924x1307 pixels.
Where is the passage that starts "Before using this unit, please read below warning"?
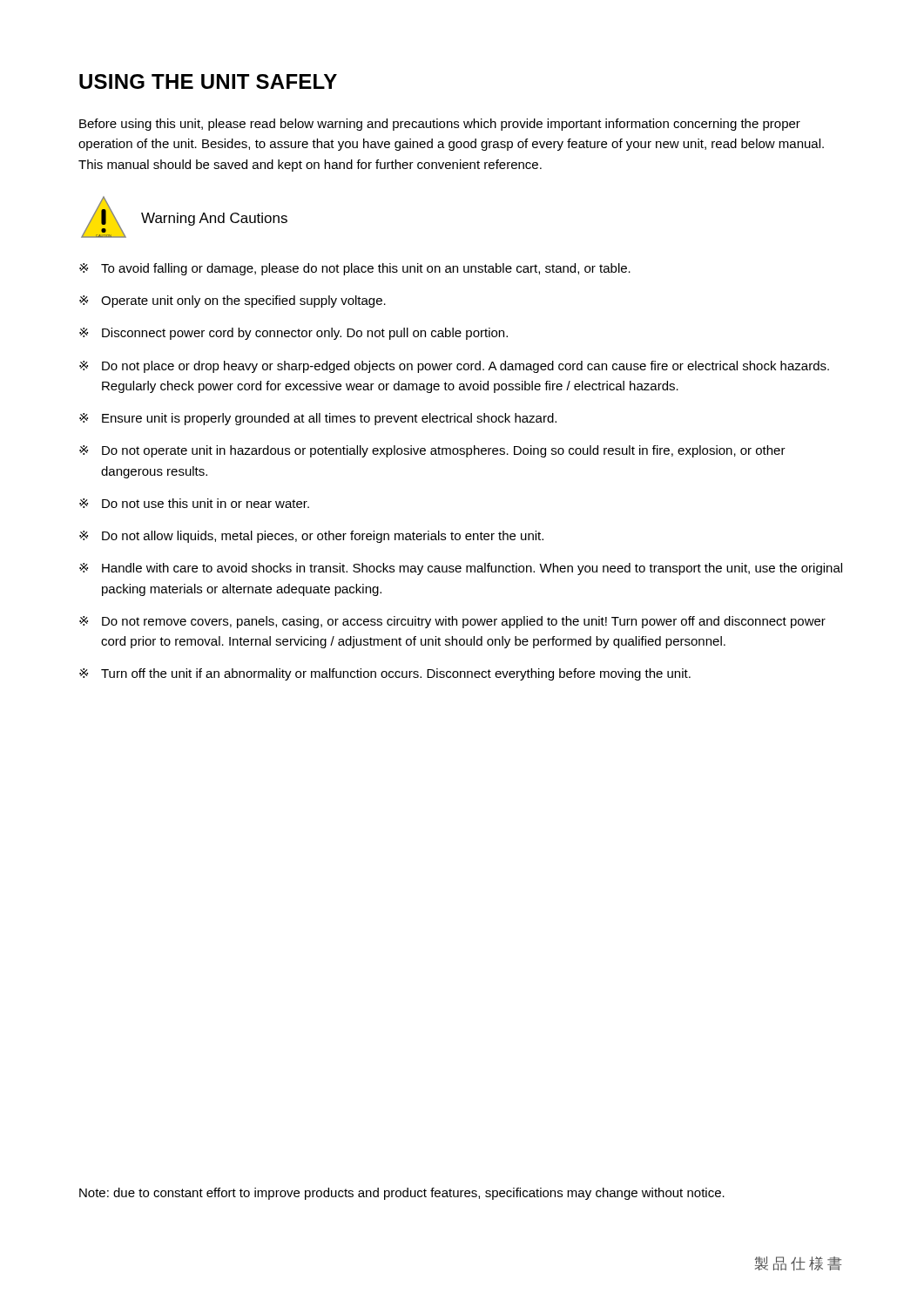452,144
